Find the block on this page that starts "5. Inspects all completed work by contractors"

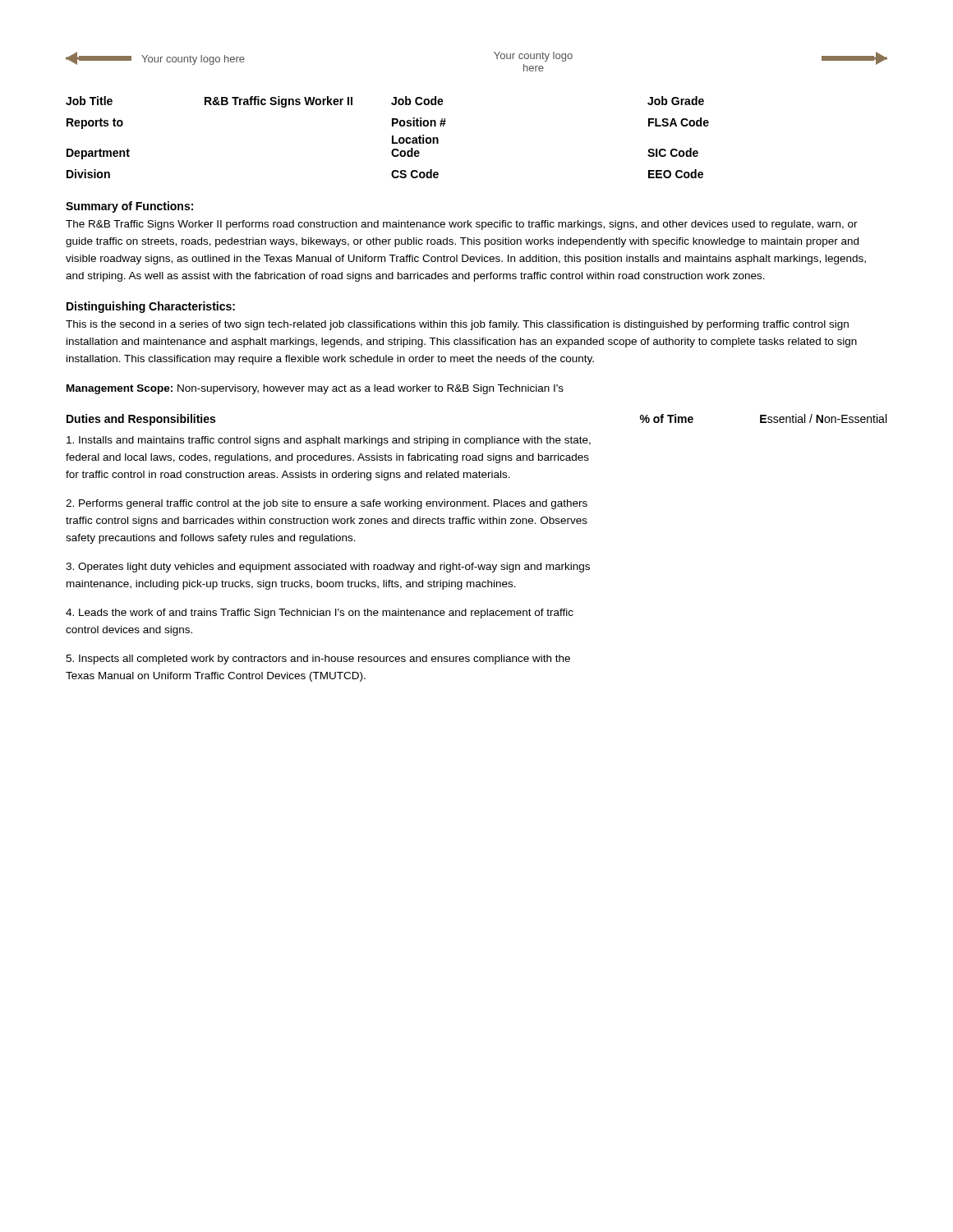pyautogui.click(x=318, y=667)
